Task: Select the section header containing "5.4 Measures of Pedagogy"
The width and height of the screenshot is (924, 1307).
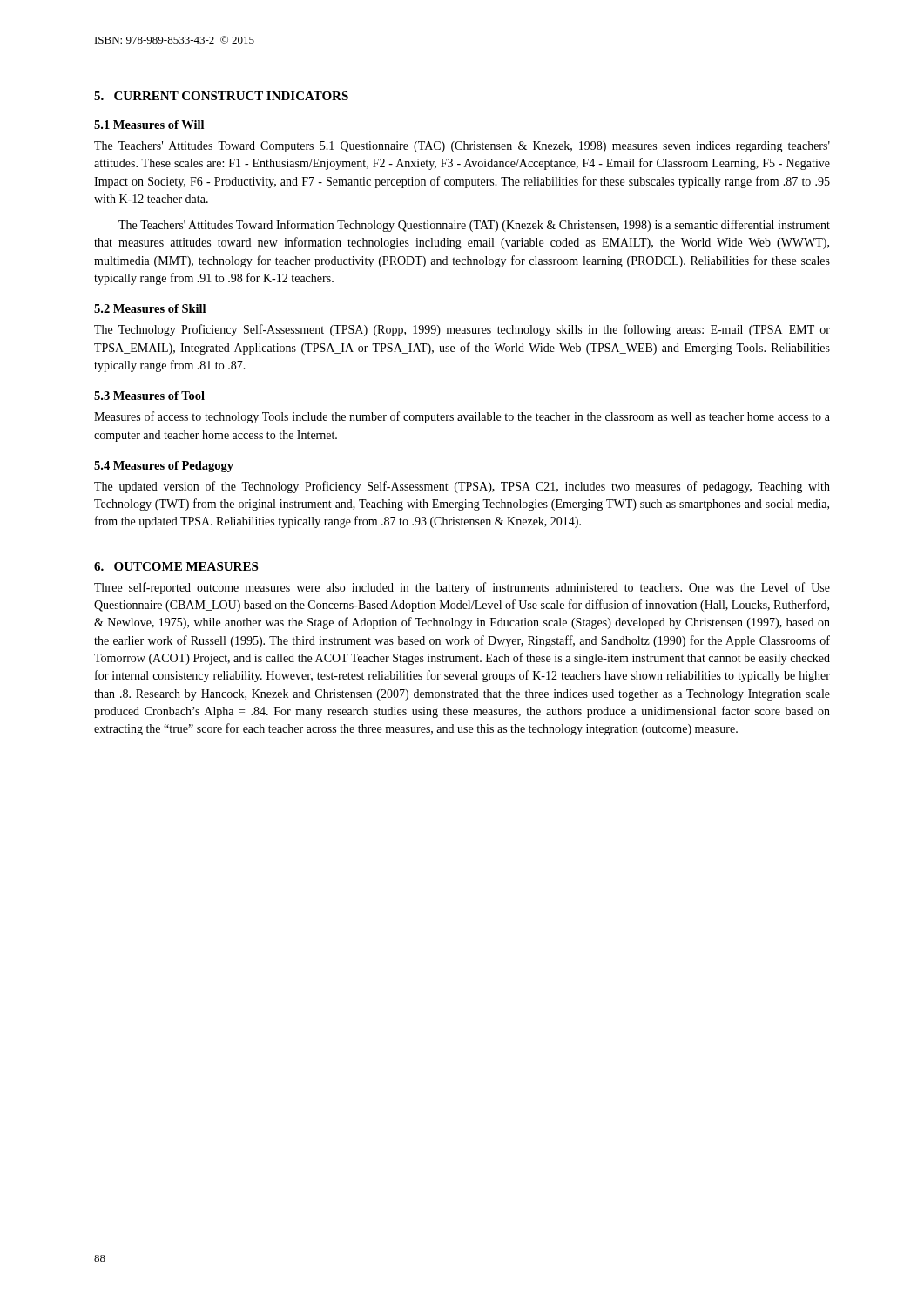Action: [x=164, y=467]
